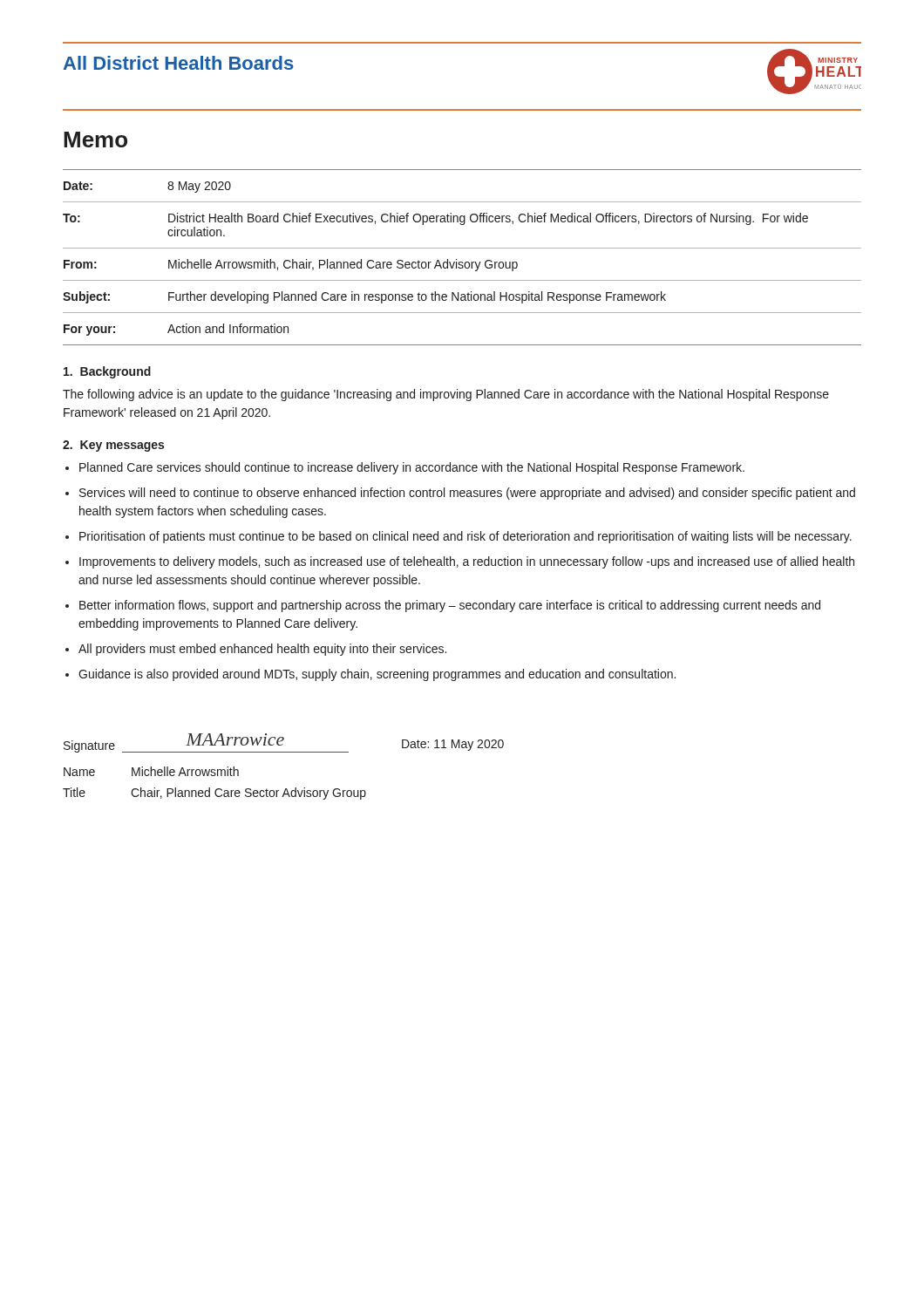Select the text block that says "The following advice is an update to the"
The height and width of the screenshot is (1308, 924).
[462, 404]
